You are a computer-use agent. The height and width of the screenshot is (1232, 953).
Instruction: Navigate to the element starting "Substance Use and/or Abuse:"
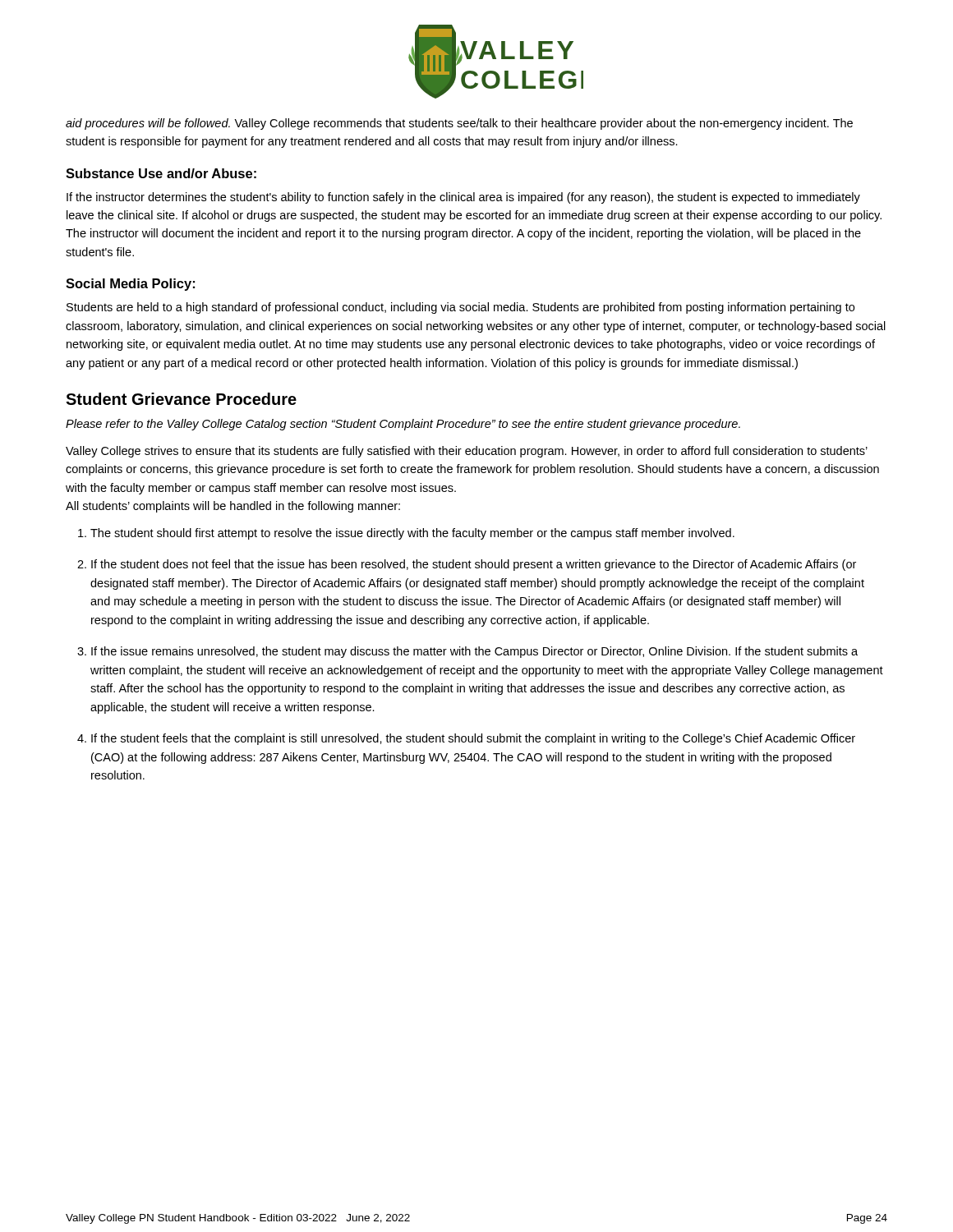pyautogui.click(x=162, y=173)
